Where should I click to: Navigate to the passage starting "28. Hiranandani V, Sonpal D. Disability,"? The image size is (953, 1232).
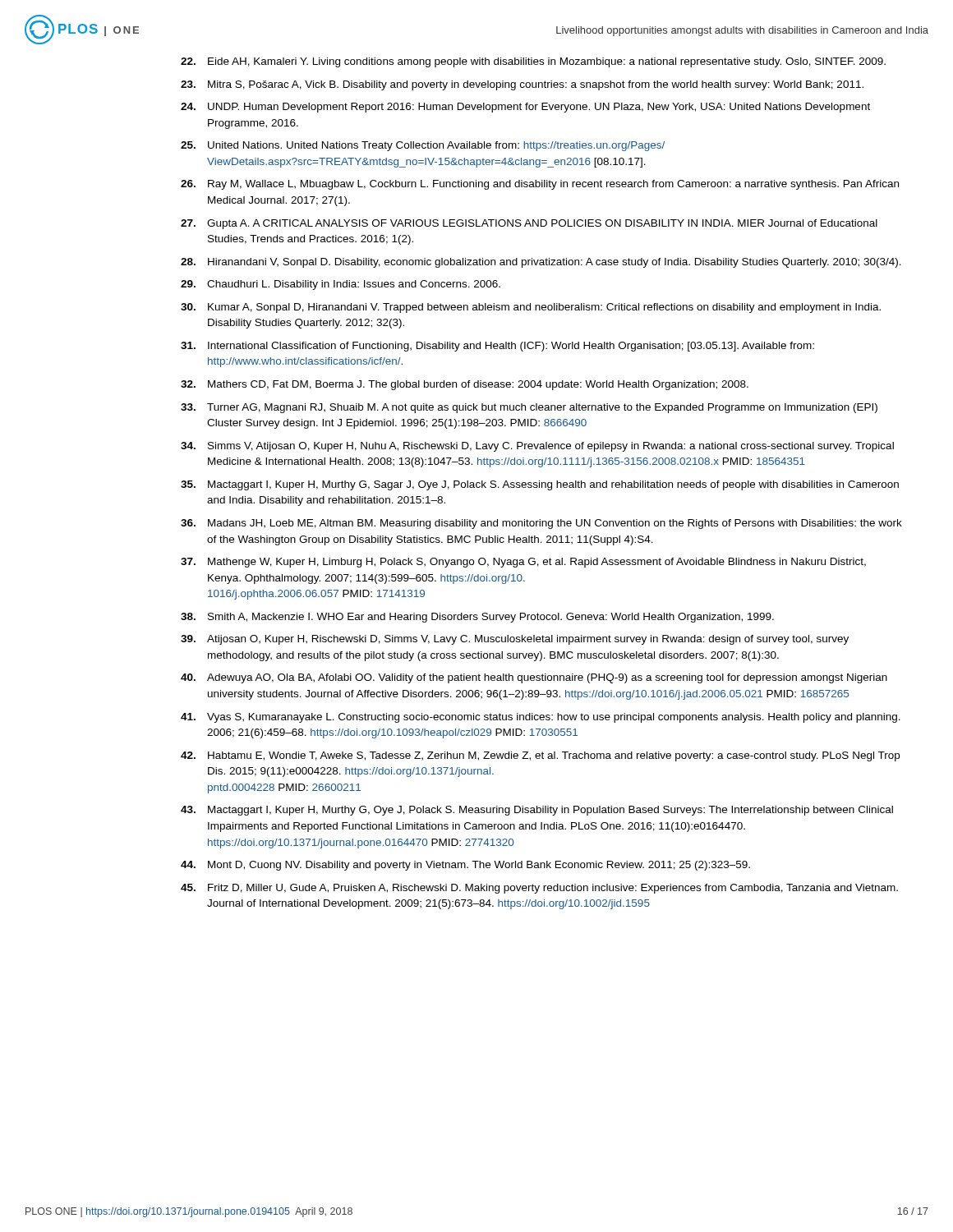[542, 262]
